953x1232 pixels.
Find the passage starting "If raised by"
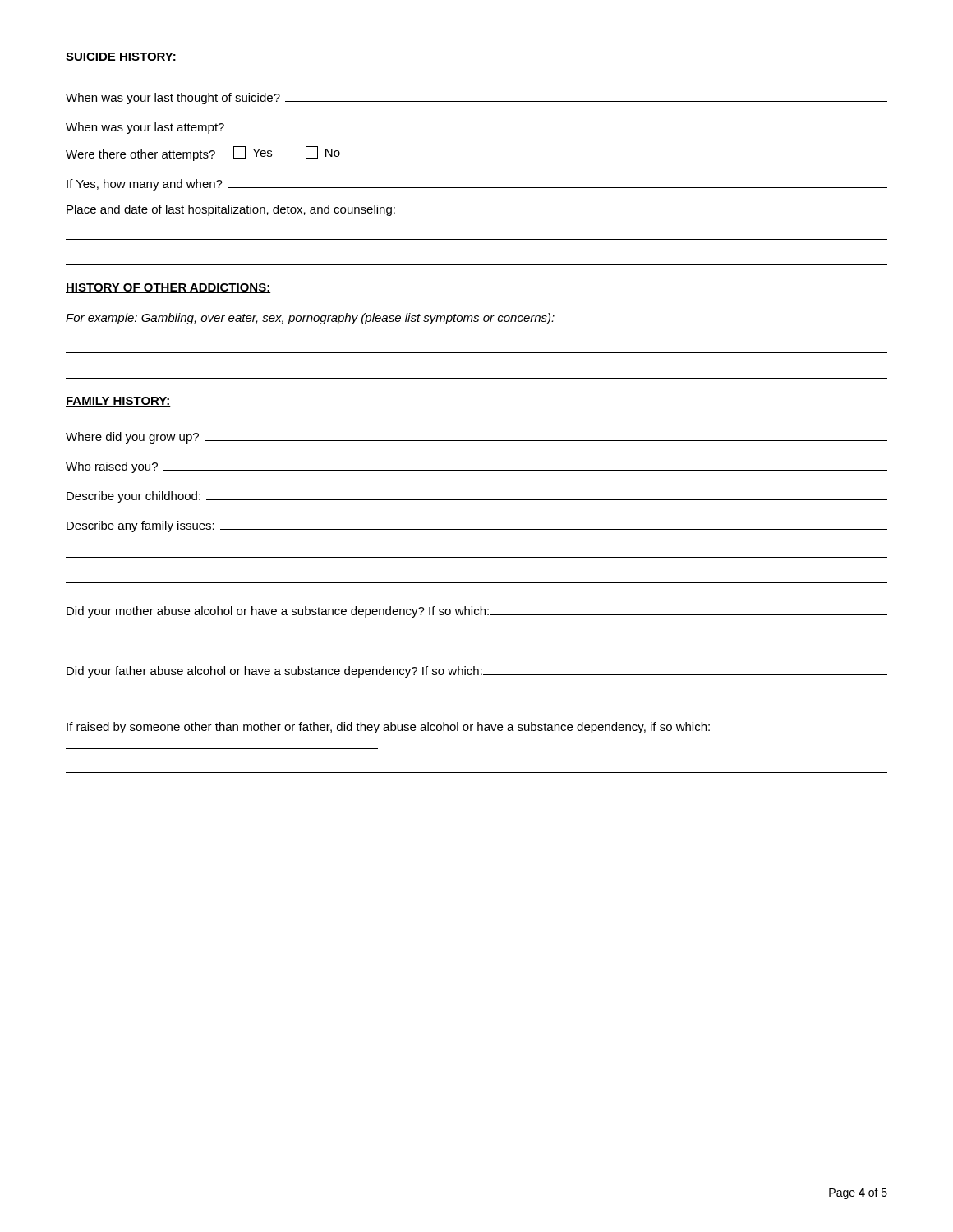click(x=388, y=734)
